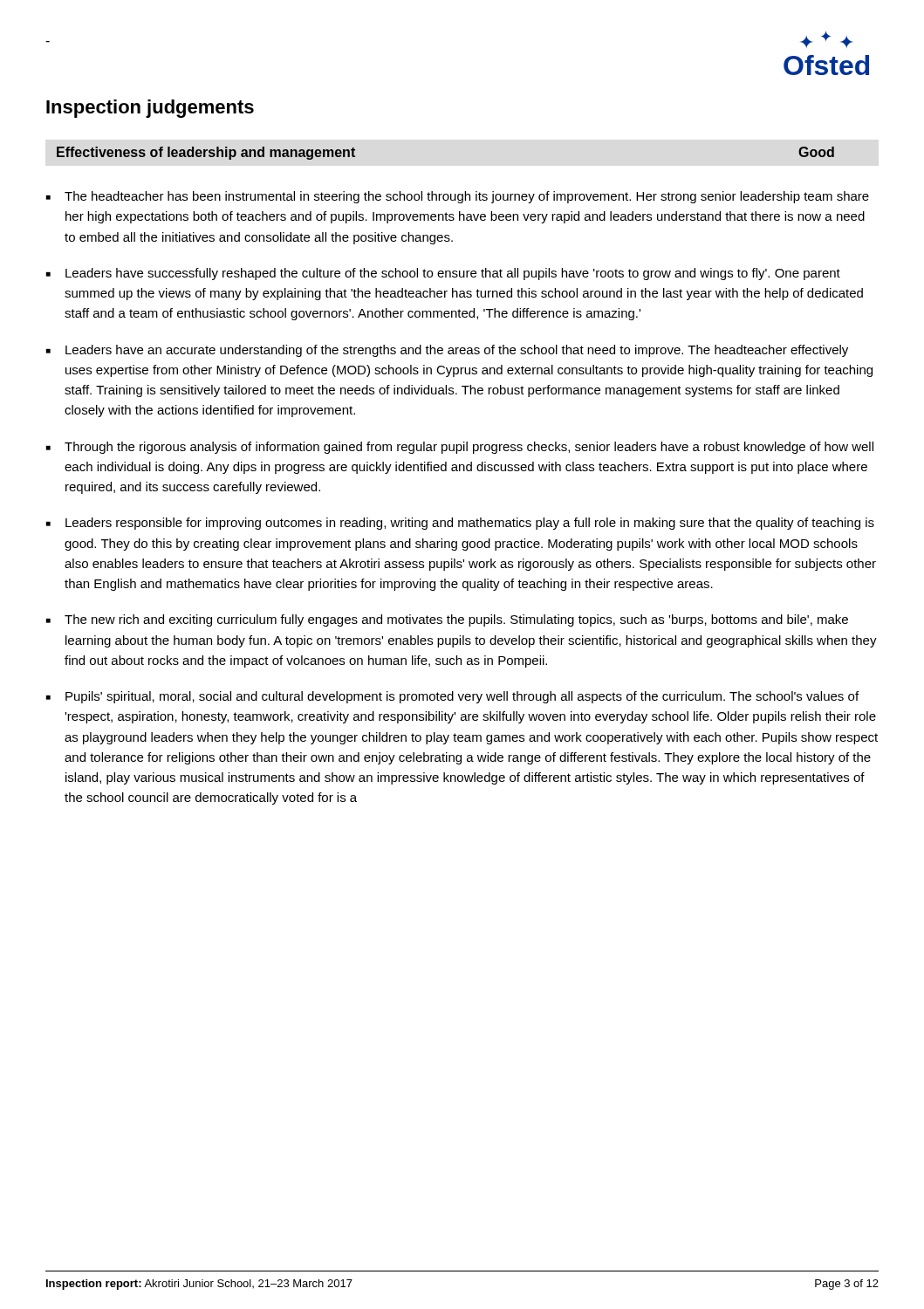Find the block on this page that starts "■ The headteacher has been"

(462, 216)
